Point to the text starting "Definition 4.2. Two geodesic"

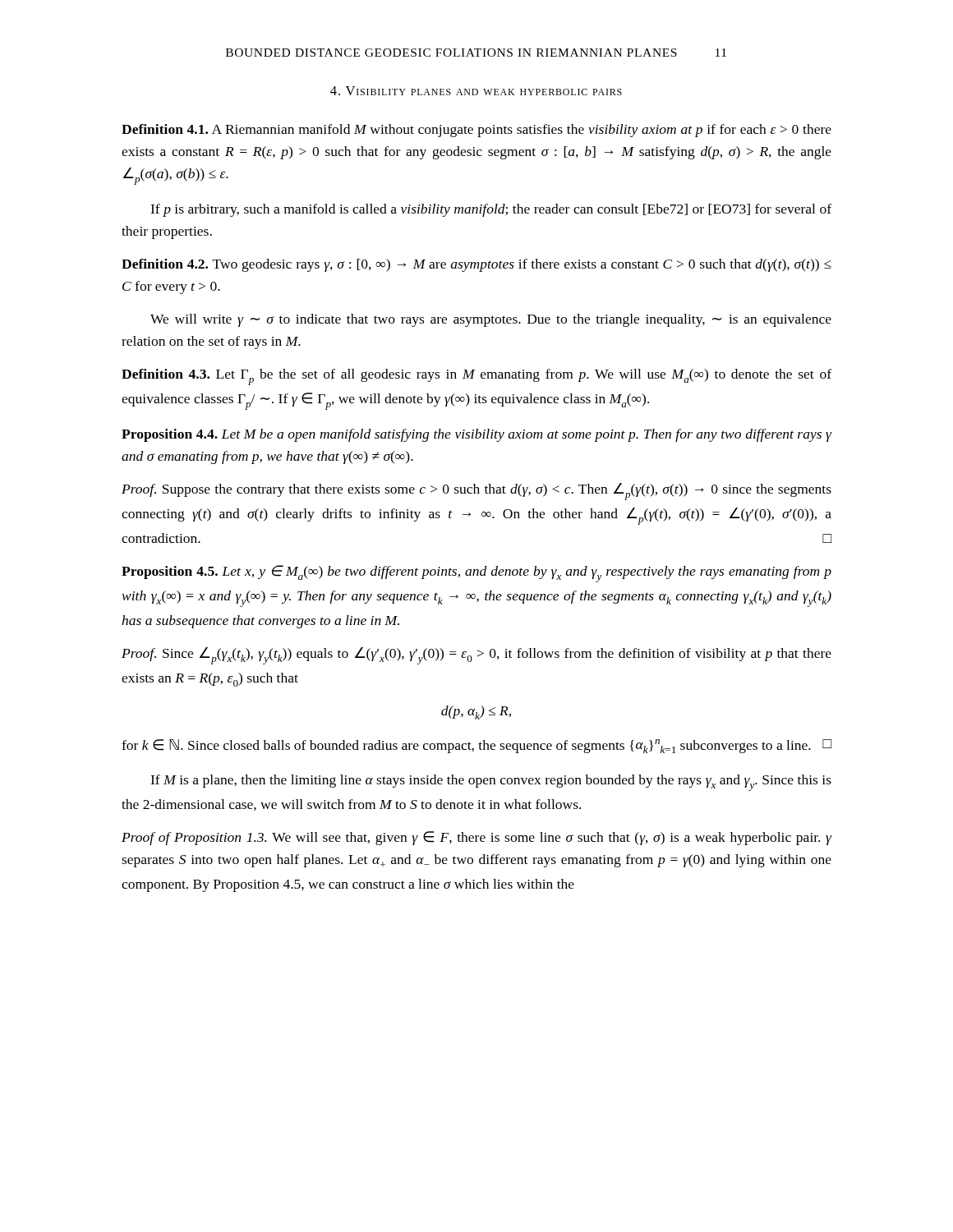(476, 275)
